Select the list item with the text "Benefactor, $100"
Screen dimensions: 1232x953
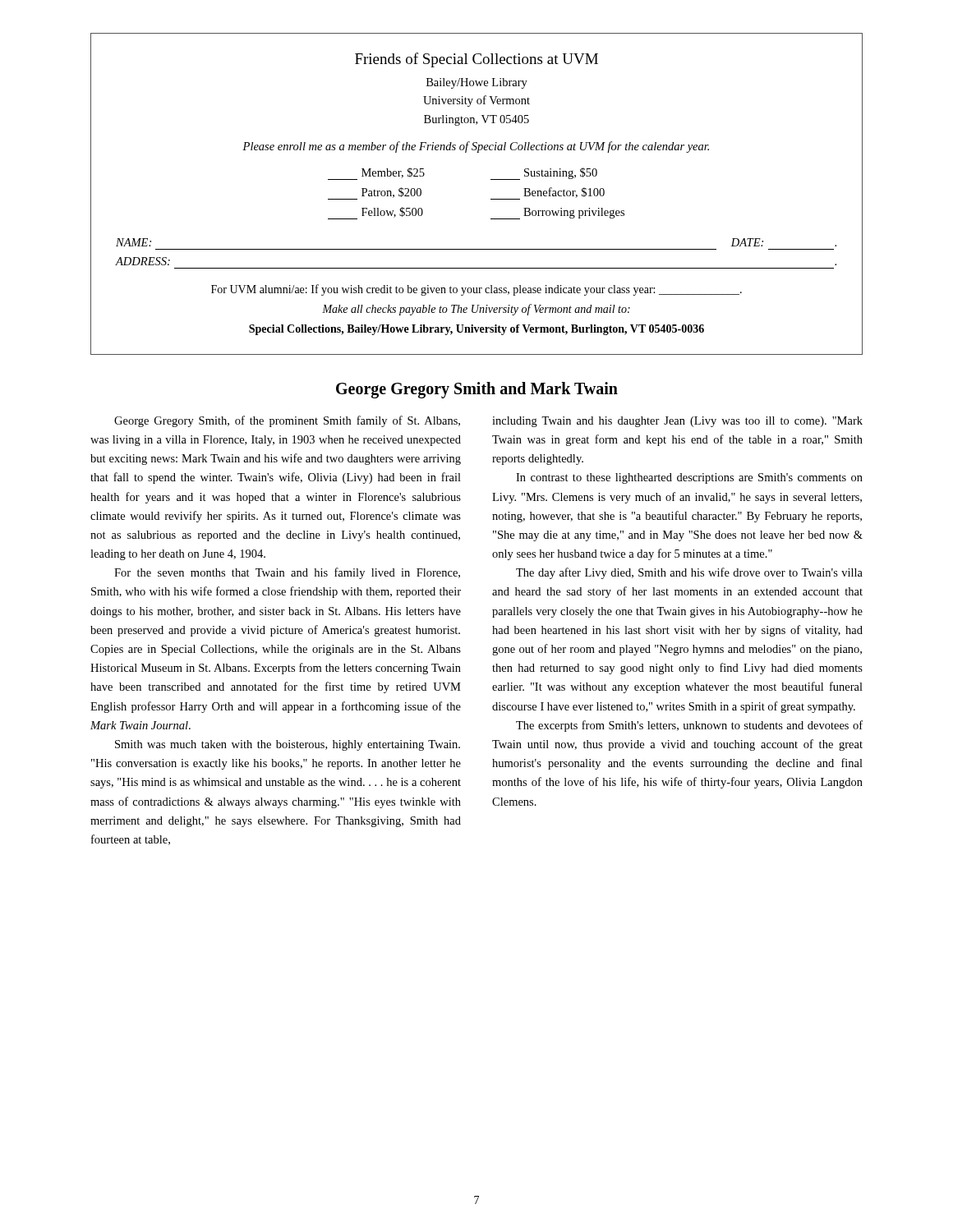(x=548, y=193)
